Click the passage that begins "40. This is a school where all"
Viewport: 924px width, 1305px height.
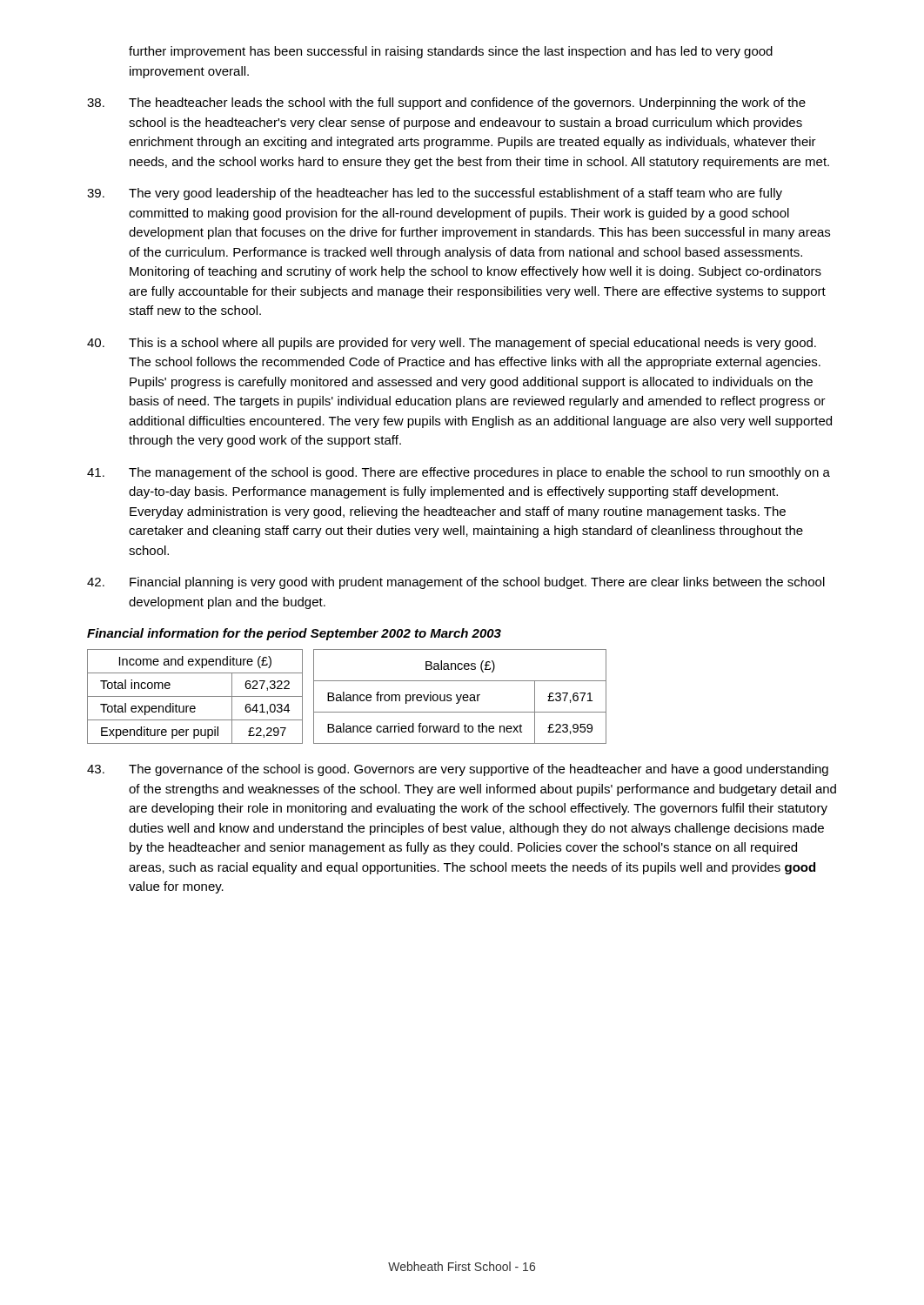click(462, 392)
